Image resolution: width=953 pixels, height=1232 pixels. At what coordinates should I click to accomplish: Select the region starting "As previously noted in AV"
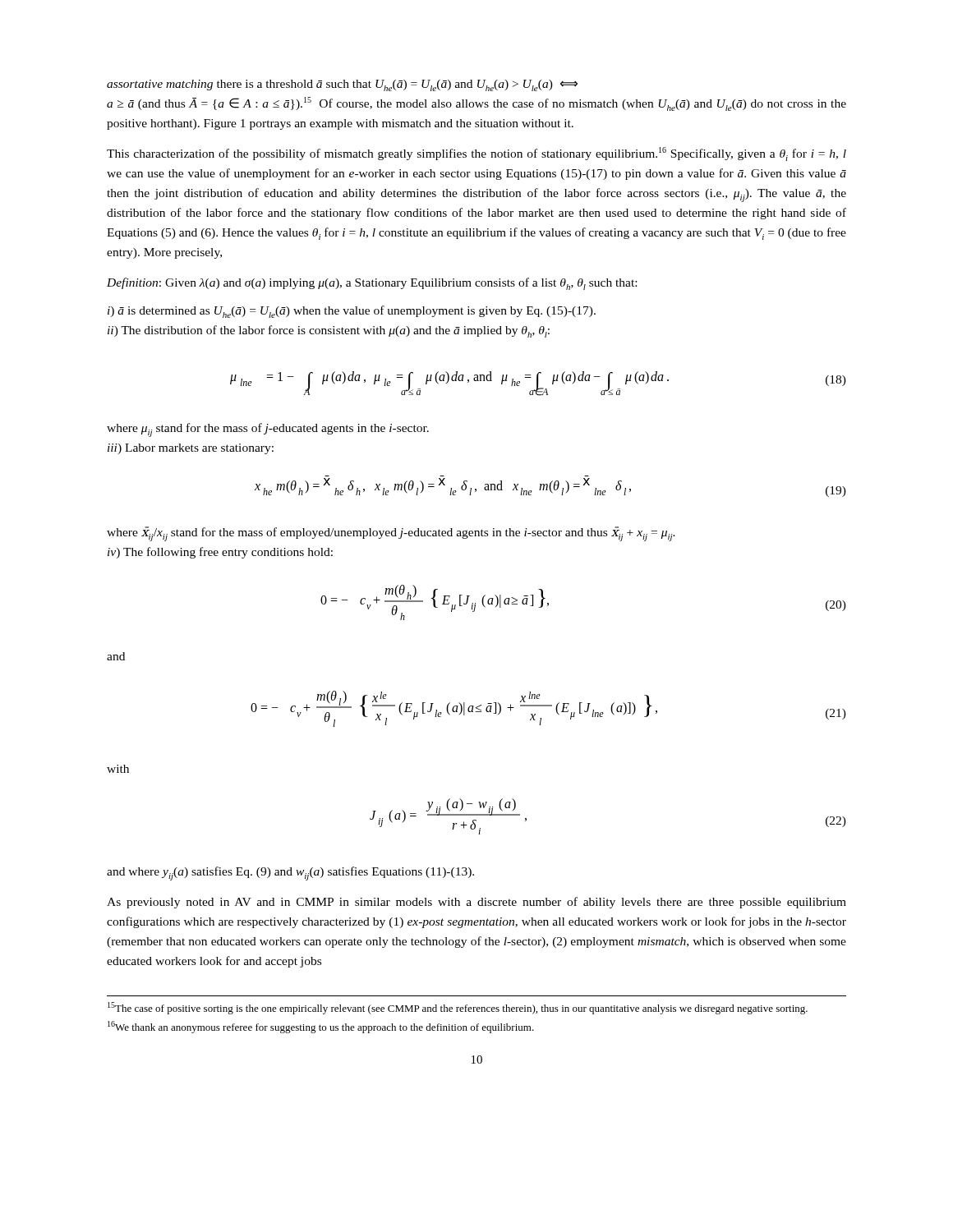(476, 932)
